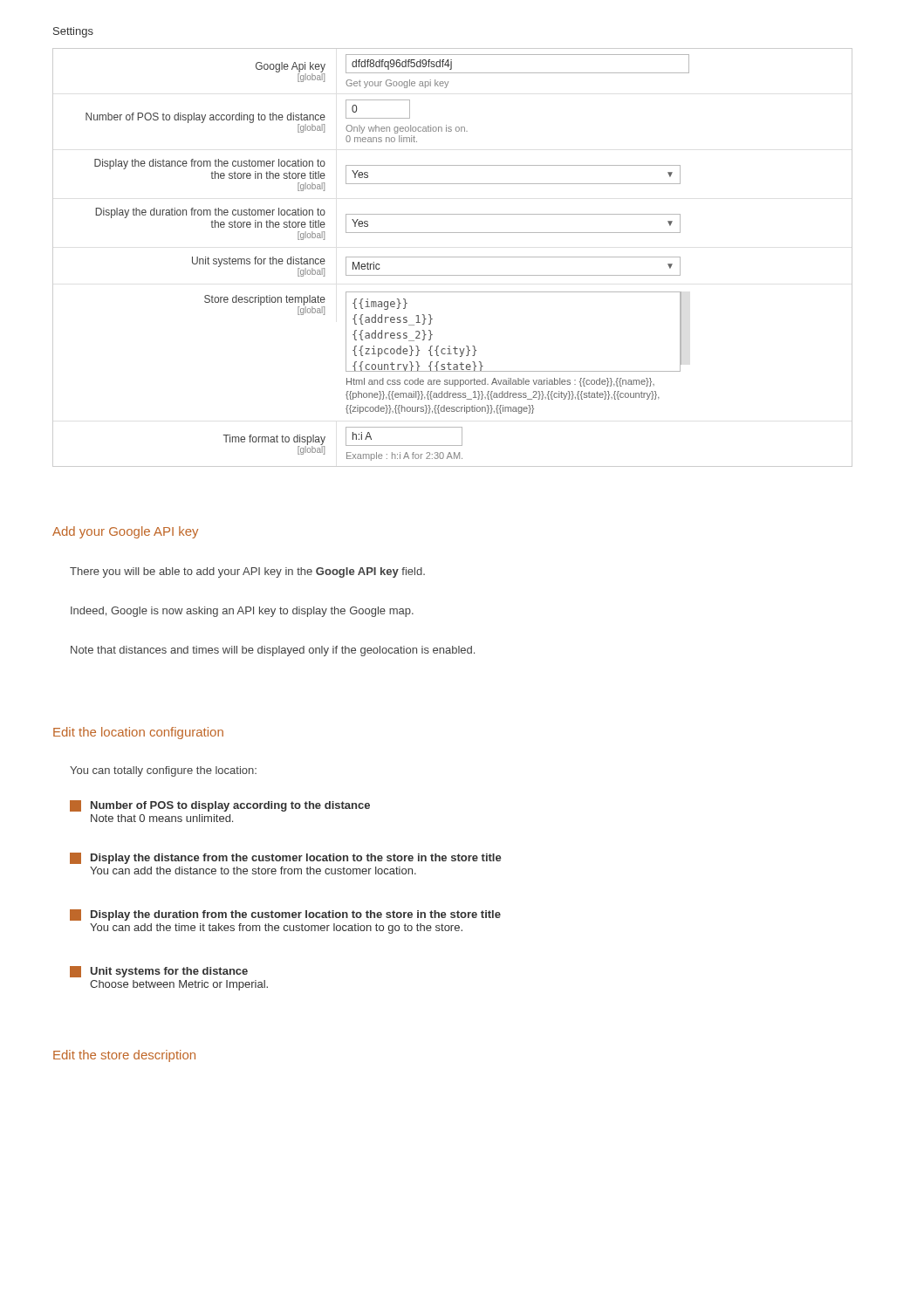This screenshot has width=924, height=1309.
Task: Find the text block starting "Display the duration from the"
Action: coord(285,921)
